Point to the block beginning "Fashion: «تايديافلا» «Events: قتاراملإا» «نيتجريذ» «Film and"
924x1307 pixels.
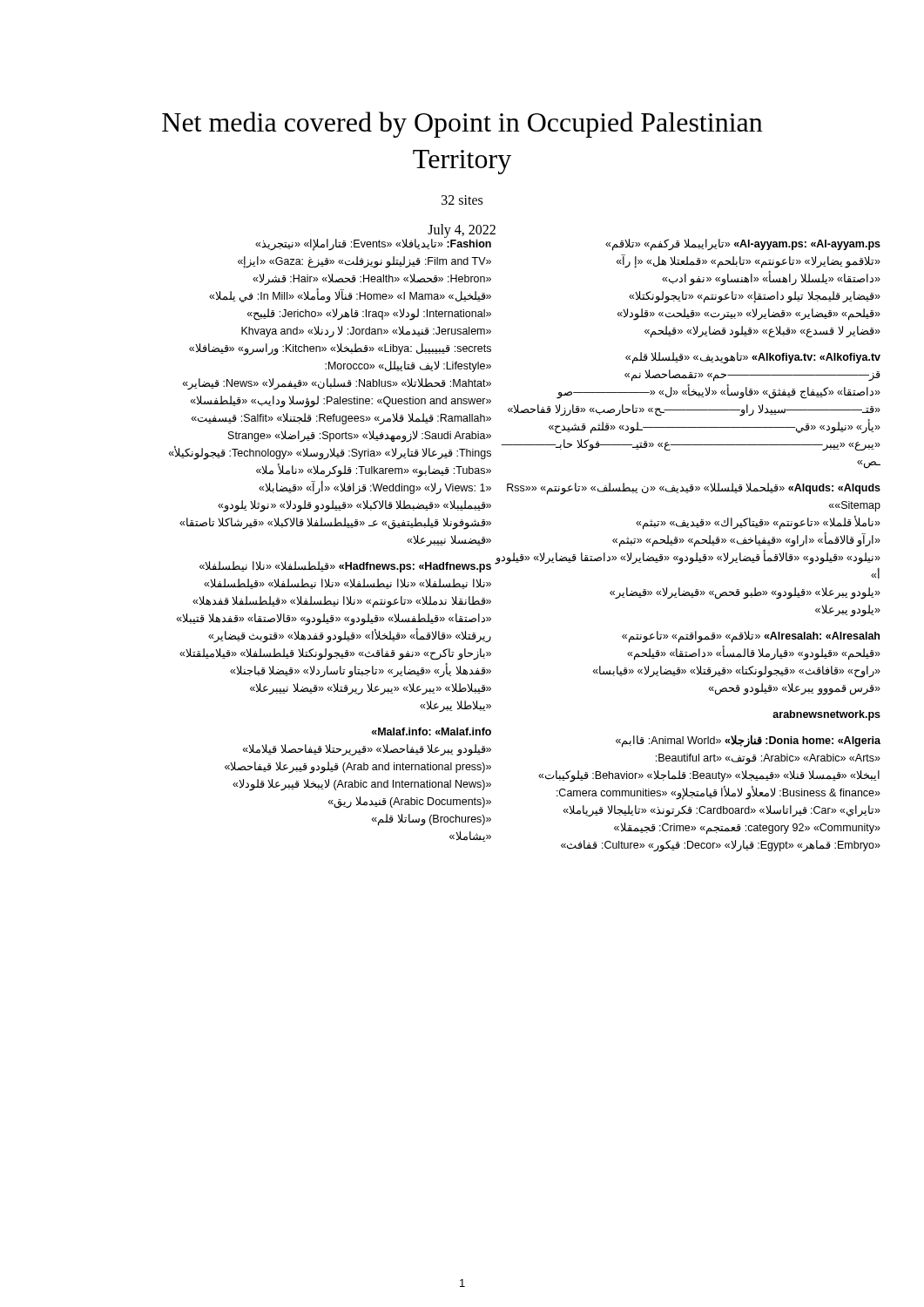pos(330,392)
